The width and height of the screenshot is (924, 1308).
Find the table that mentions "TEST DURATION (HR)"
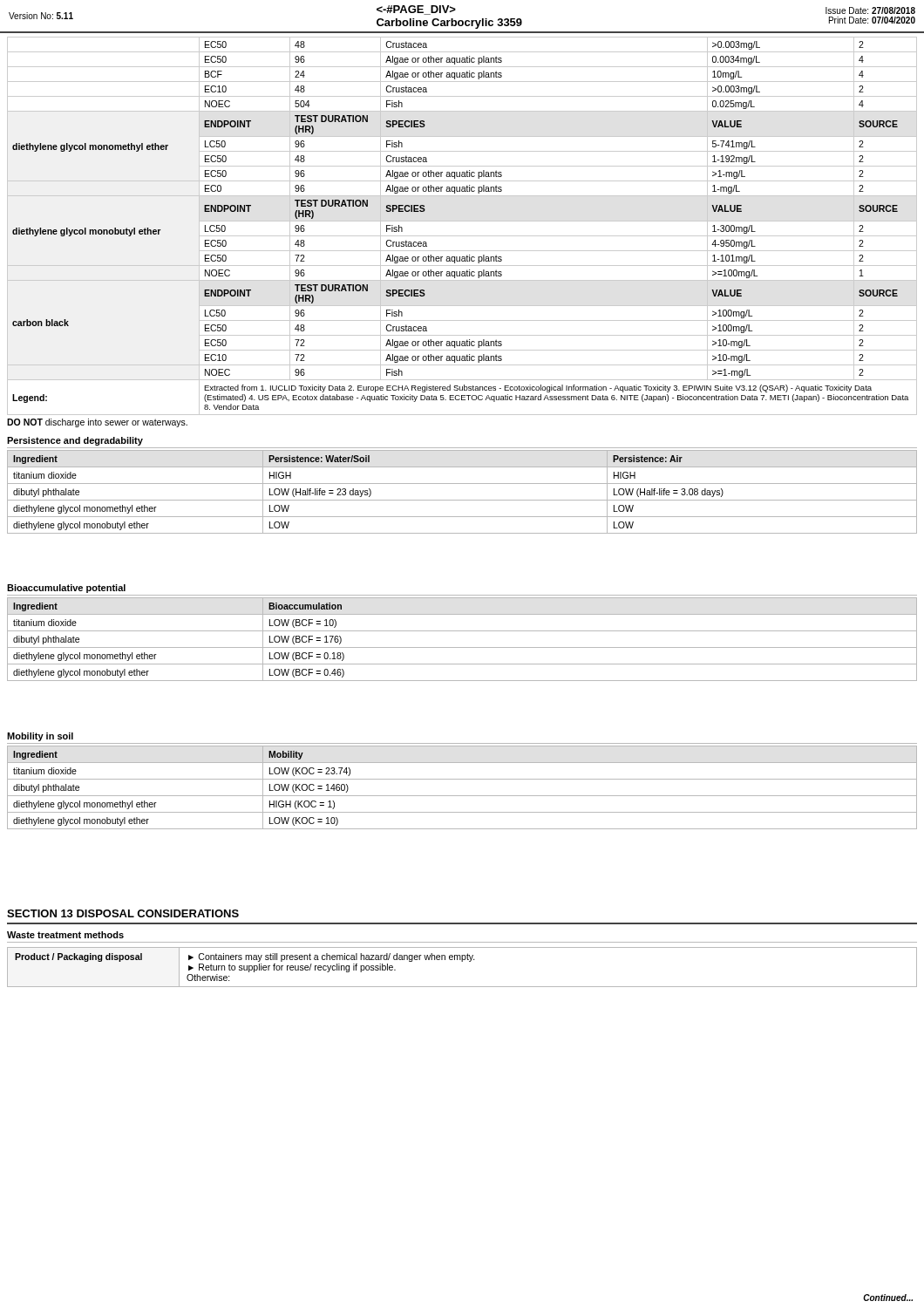pos(462,226)
